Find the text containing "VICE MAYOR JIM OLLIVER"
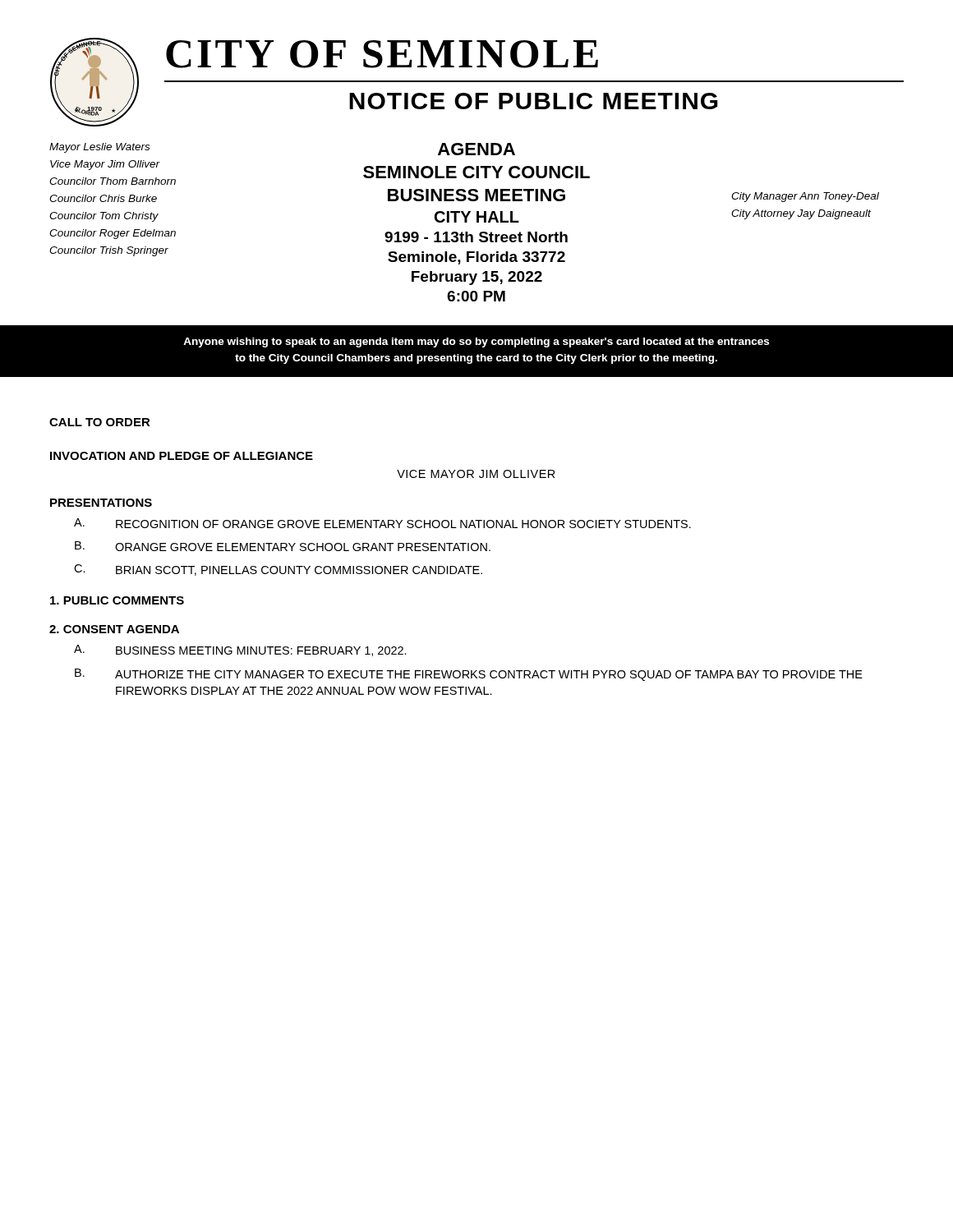This screenshot has width=953, height=1232. tap(476, 474)
